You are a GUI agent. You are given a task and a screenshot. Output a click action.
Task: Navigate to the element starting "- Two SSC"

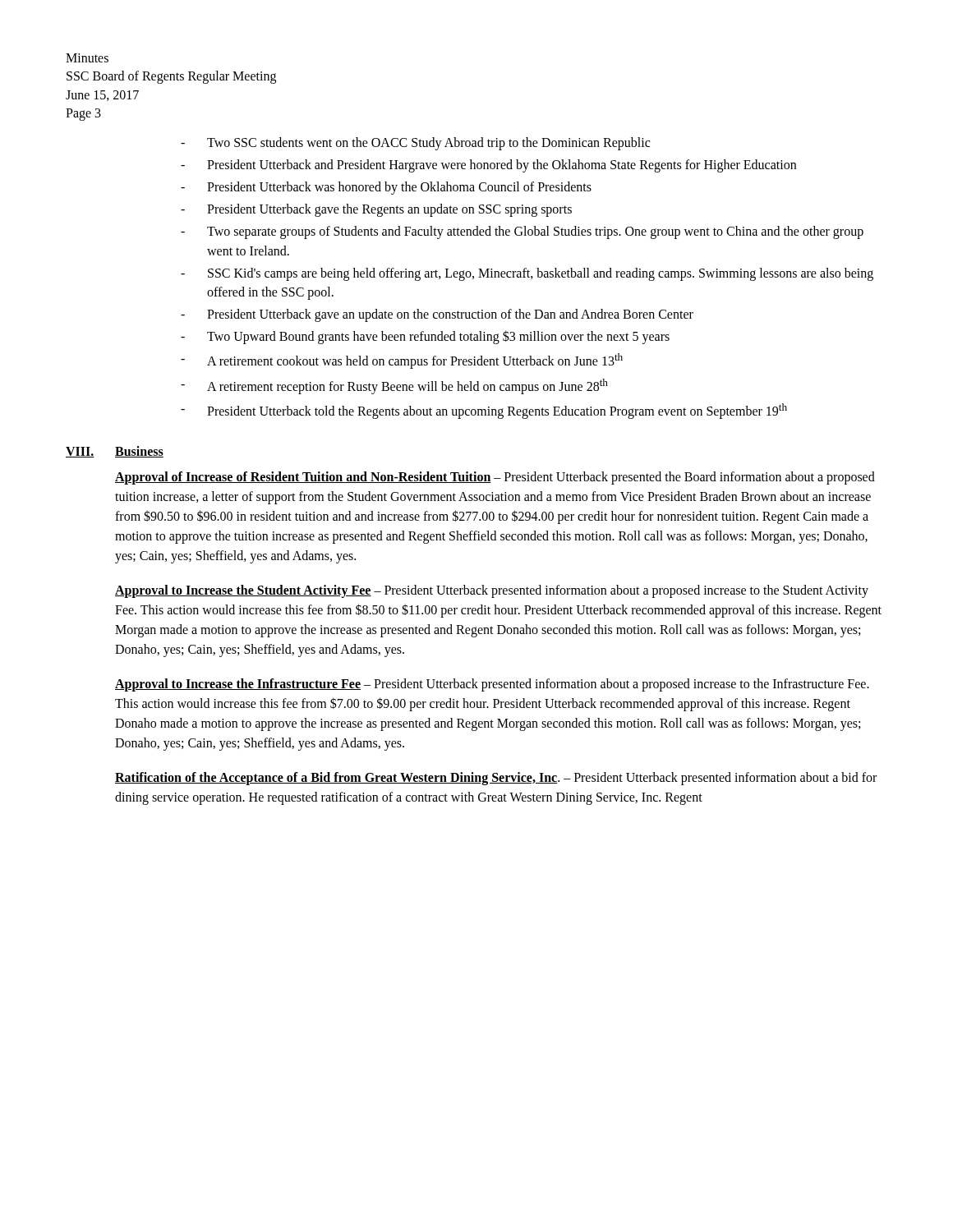(534, 142)
